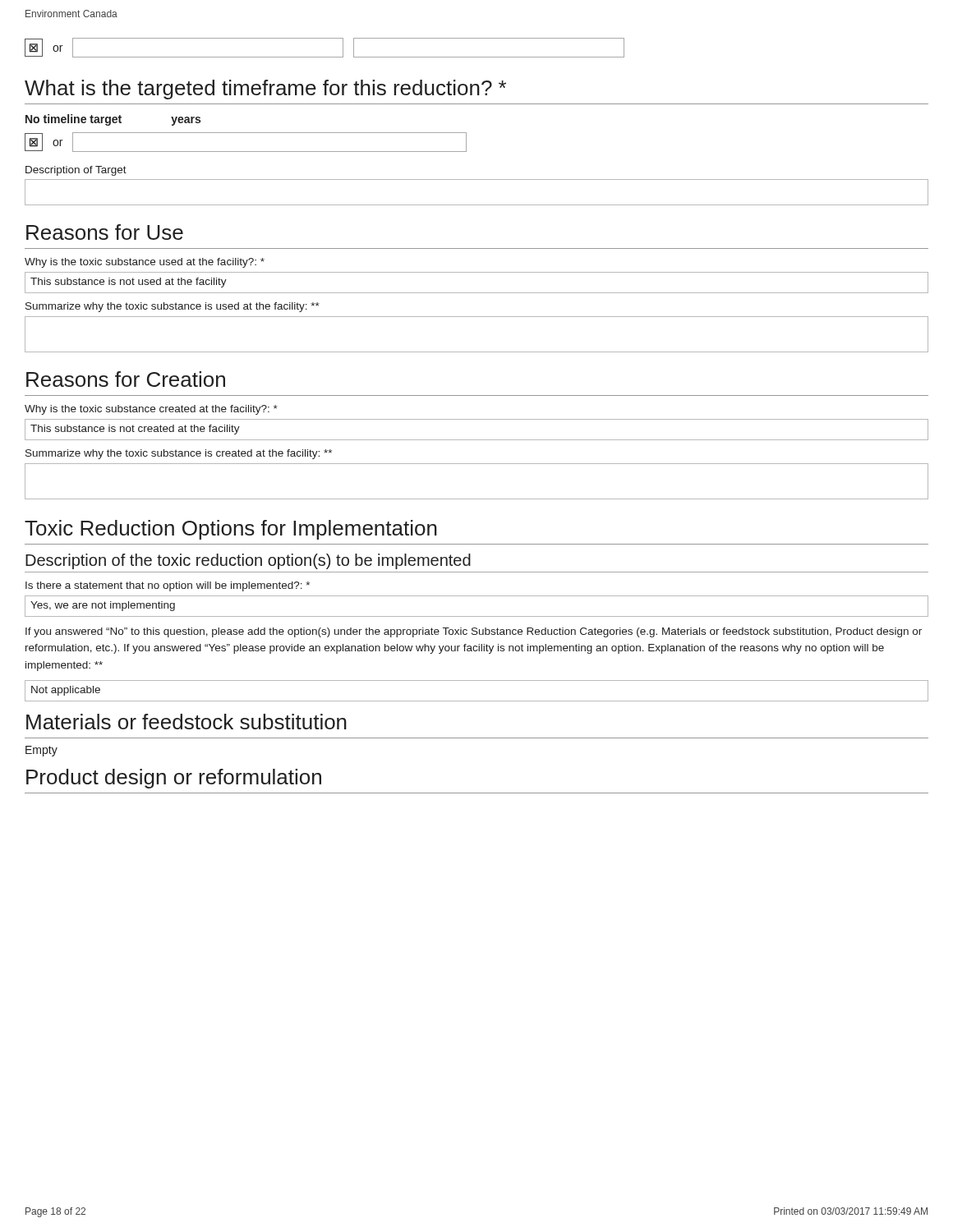The height and width of the screenshot is (1232, 953).
Task: Select the text containing "Description of Target"
Action: click(75, 170)
